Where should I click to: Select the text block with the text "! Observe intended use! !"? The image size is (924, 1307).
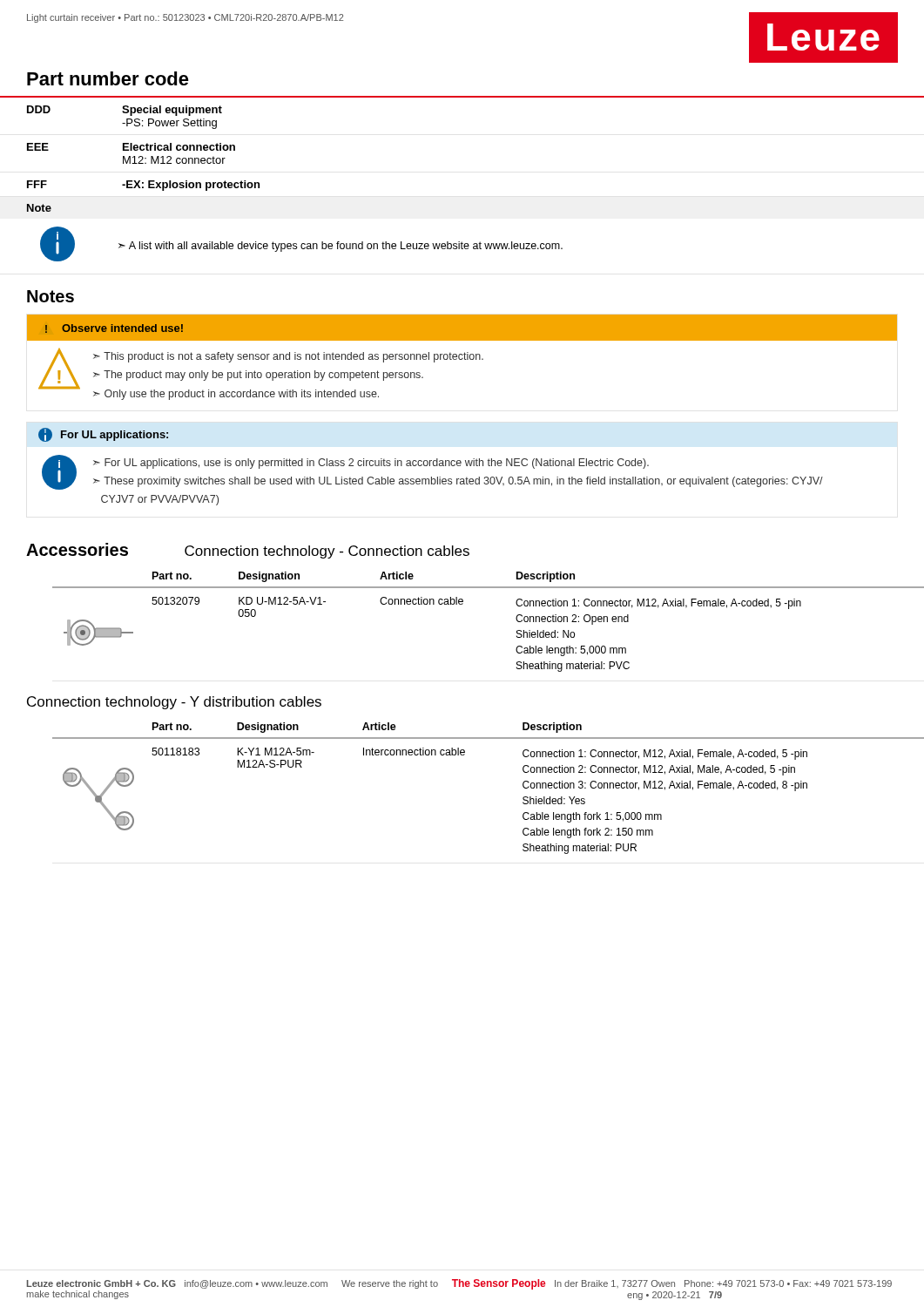(462, 362)
